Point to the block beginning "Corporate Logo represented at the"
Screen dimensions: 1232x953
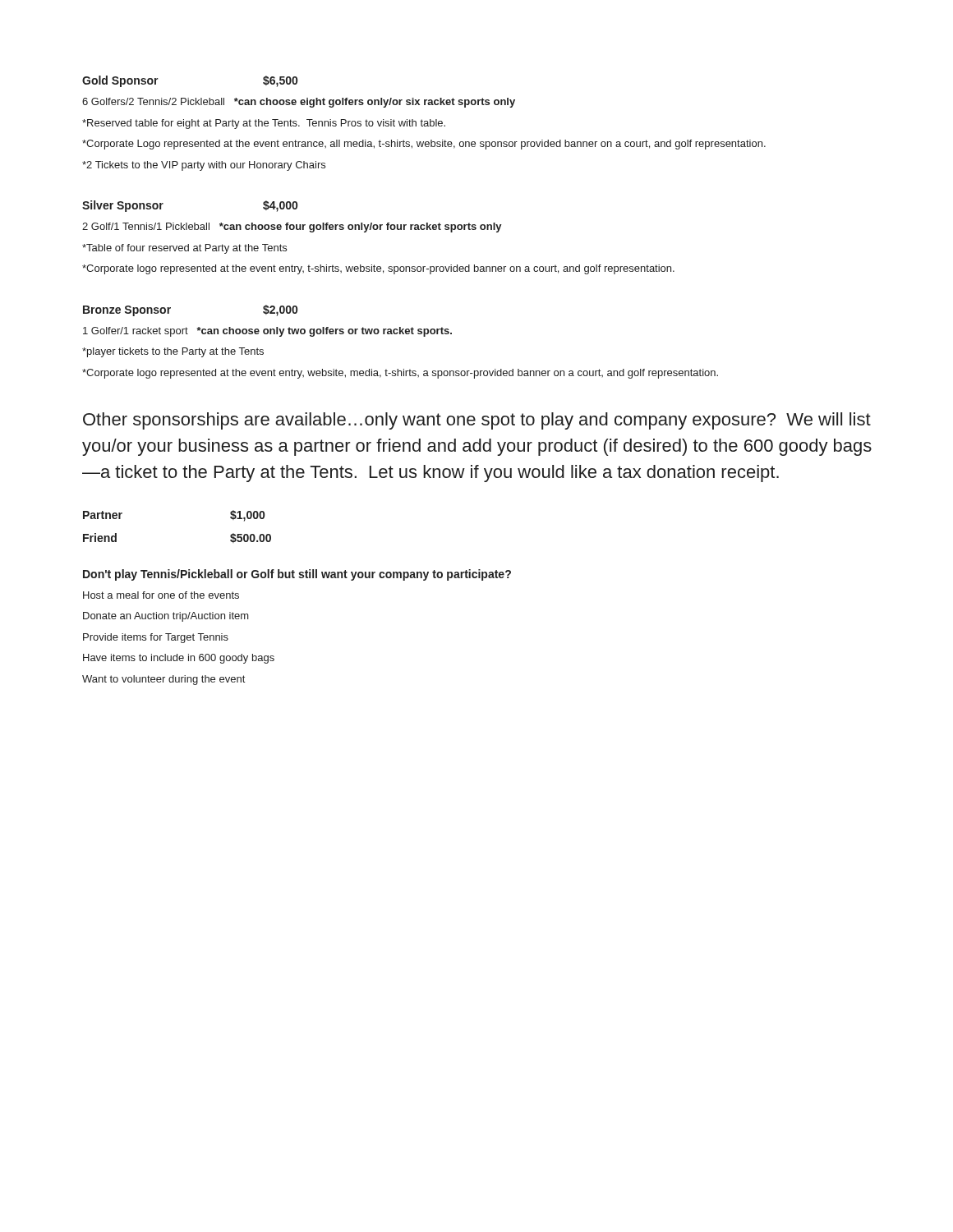[424, 143]
